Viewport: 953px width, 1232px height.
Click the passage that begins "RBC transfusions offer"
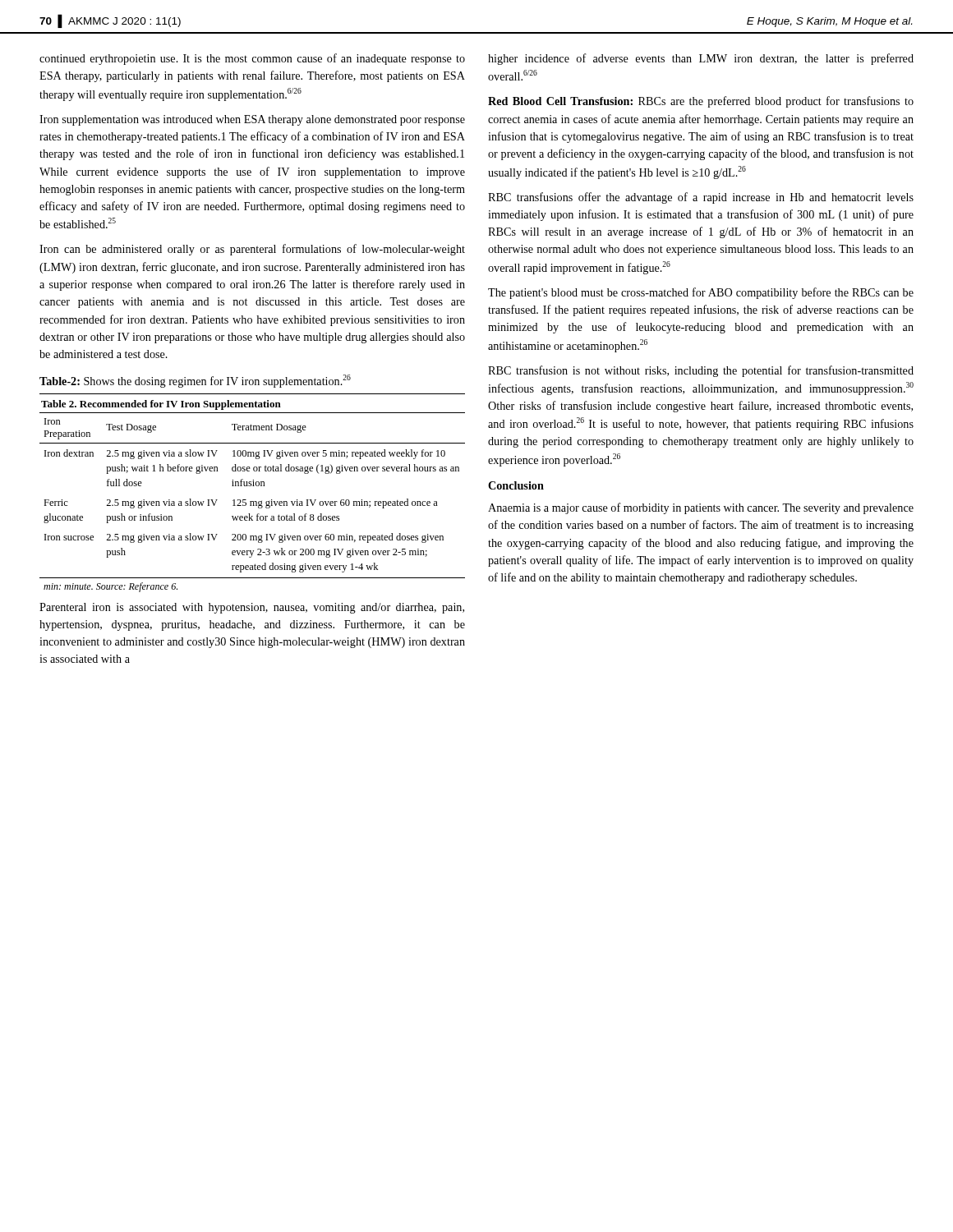pos(701,233)
